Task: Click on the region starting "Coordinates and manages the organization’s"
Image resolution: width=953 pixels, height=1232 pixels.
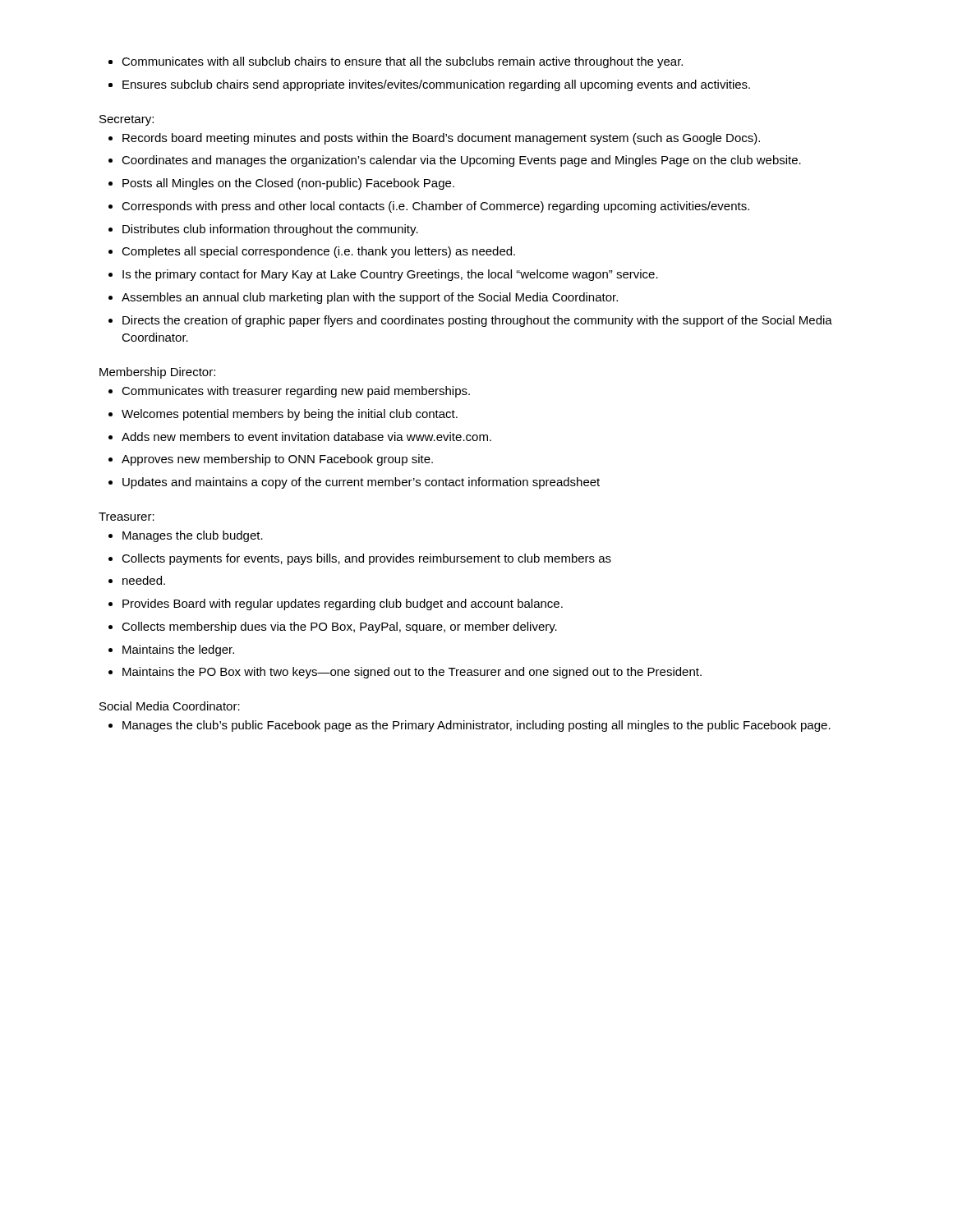Action: 488,160
